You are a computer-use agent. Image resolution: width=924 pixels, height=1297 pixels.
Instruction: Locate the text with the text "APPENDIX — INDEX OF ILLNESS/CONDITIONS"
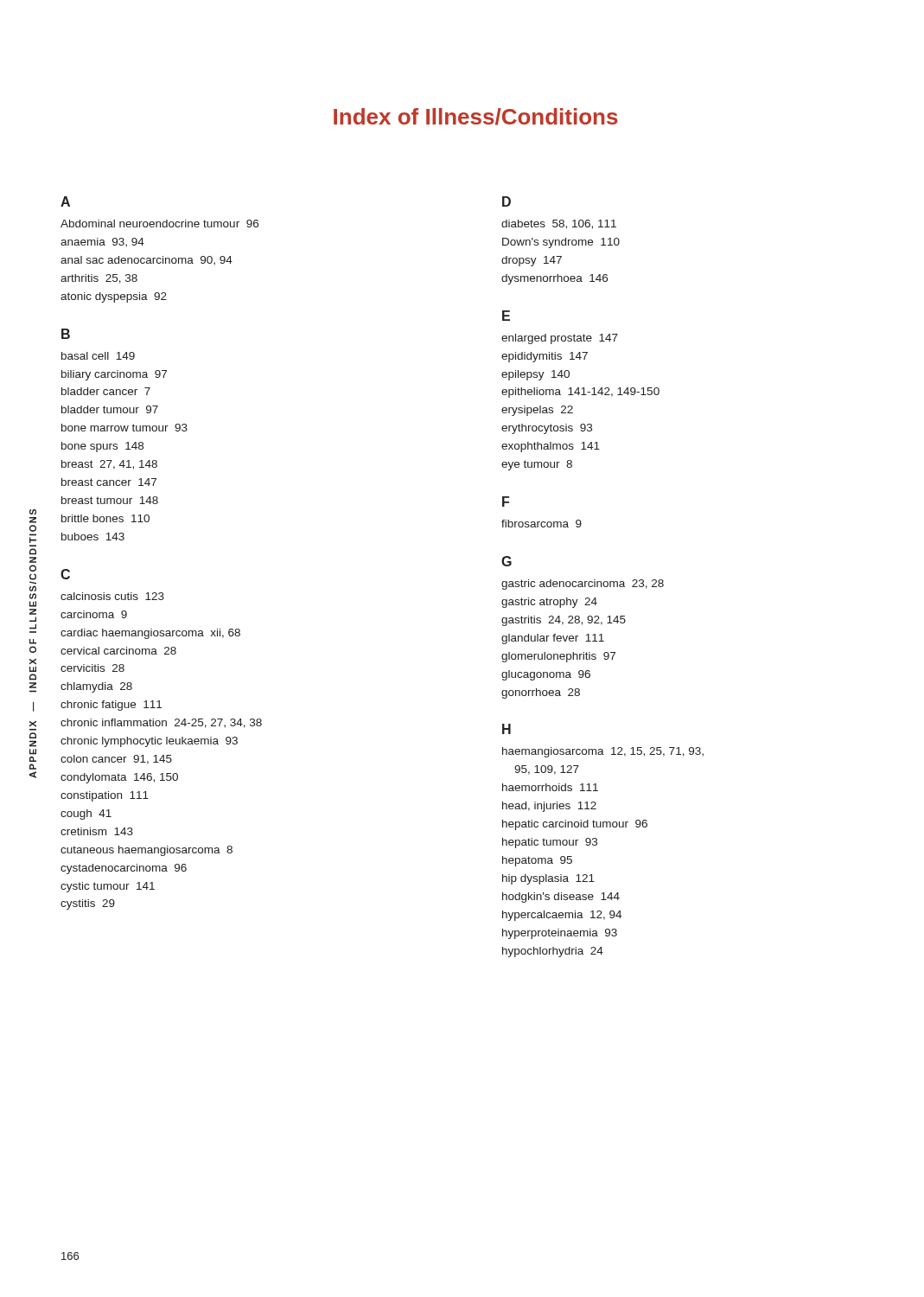(33, 643)
